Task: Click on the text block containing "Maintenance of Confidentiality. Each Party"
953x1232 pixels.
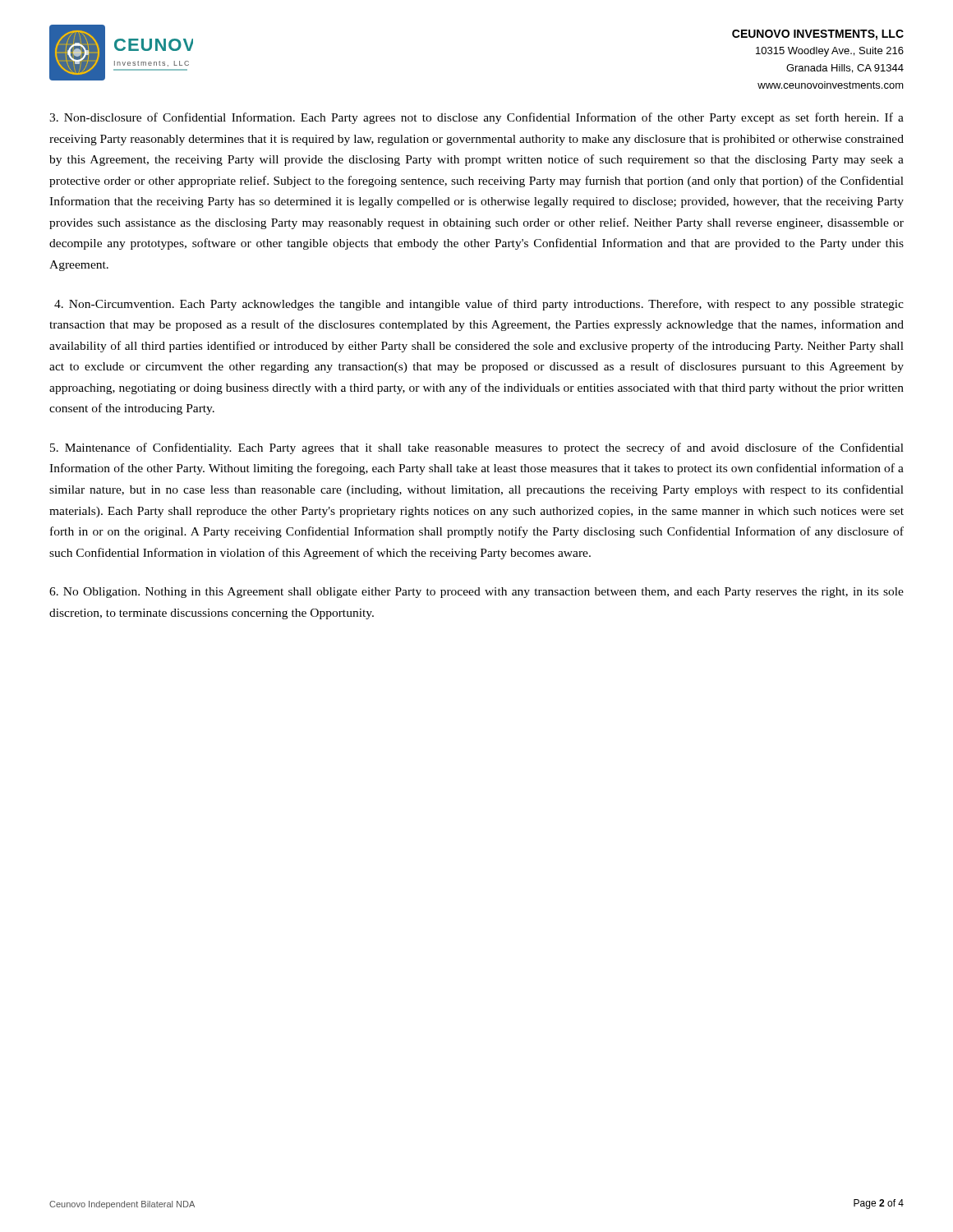Action: point(476,500)
